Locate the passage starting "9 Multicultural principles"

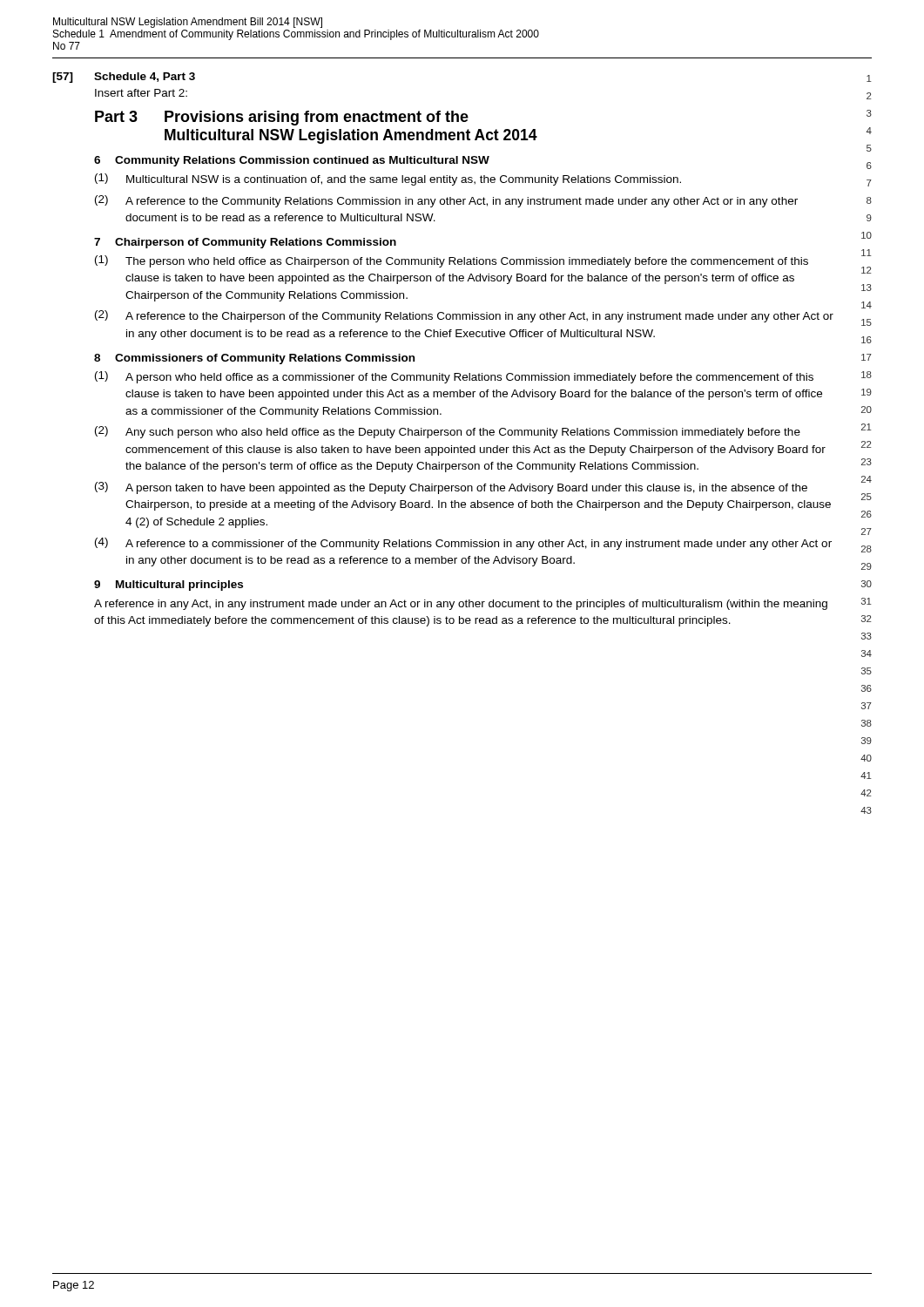[x=169, y=584]
